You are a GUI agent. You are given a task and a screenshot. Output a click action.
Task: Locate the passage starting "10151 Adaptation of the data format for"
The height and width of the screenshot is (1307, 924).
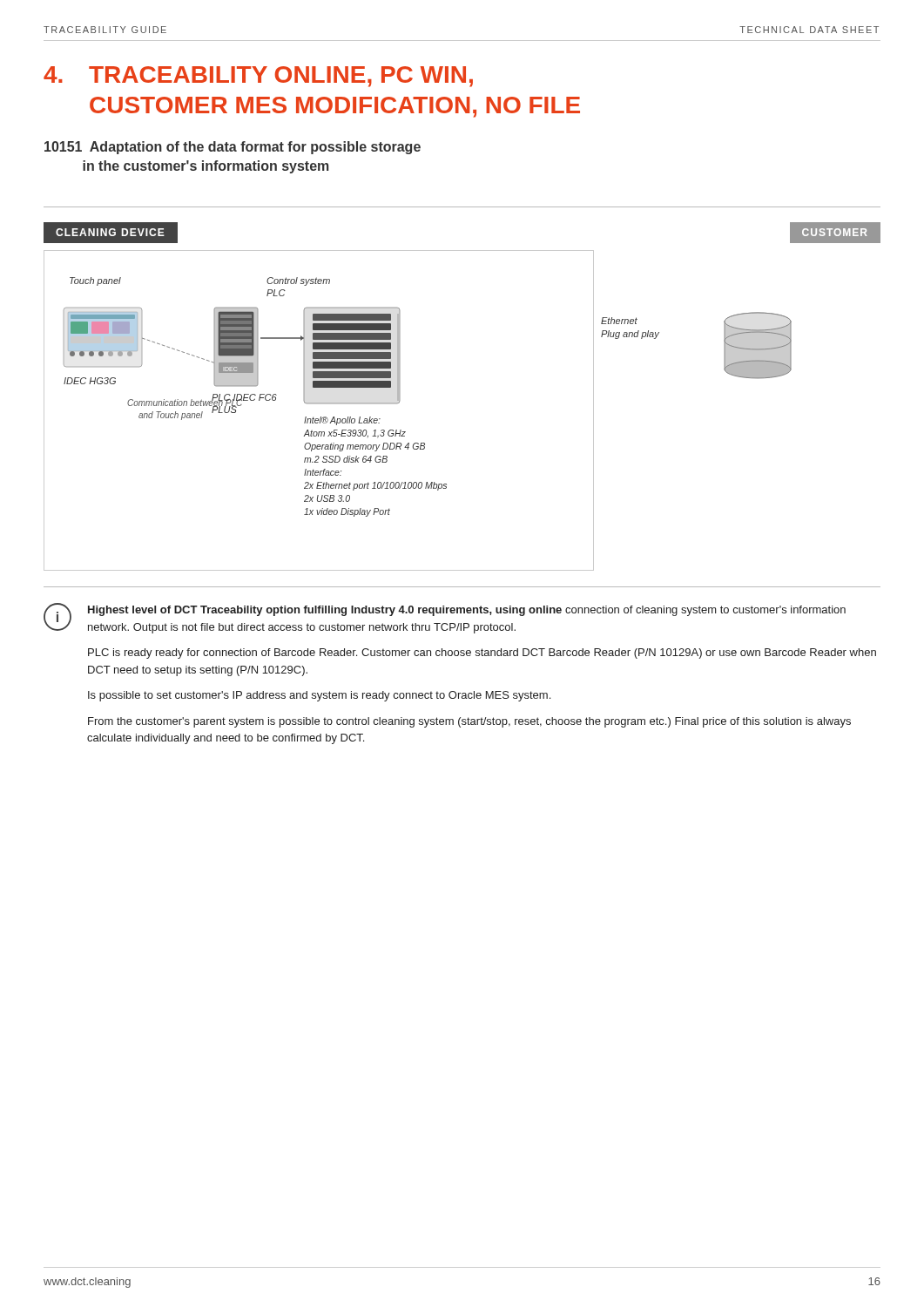tap(232, 156)
